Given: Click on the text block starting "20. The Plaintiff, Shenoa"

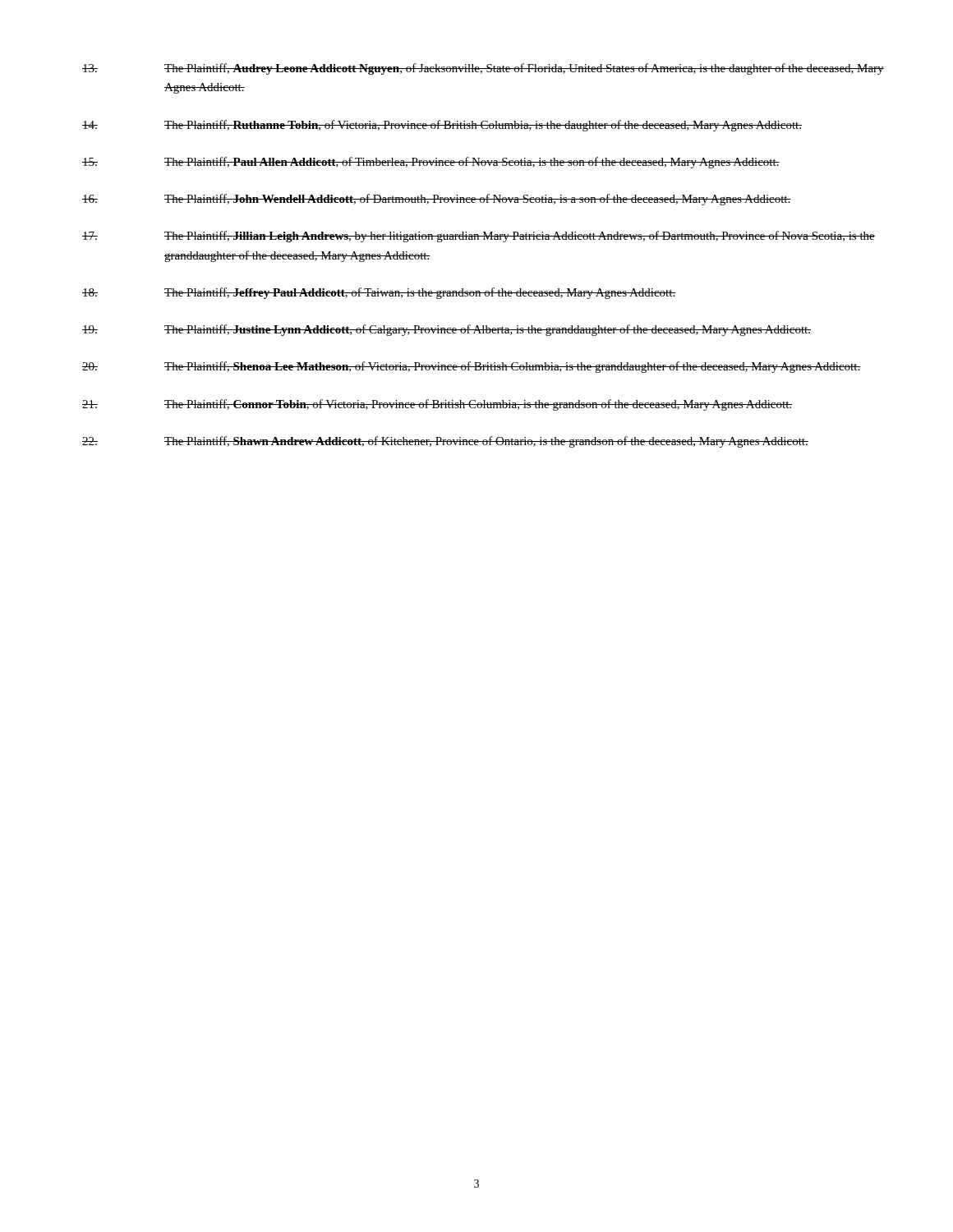Looking at the screenshot, I should point(485,367).
